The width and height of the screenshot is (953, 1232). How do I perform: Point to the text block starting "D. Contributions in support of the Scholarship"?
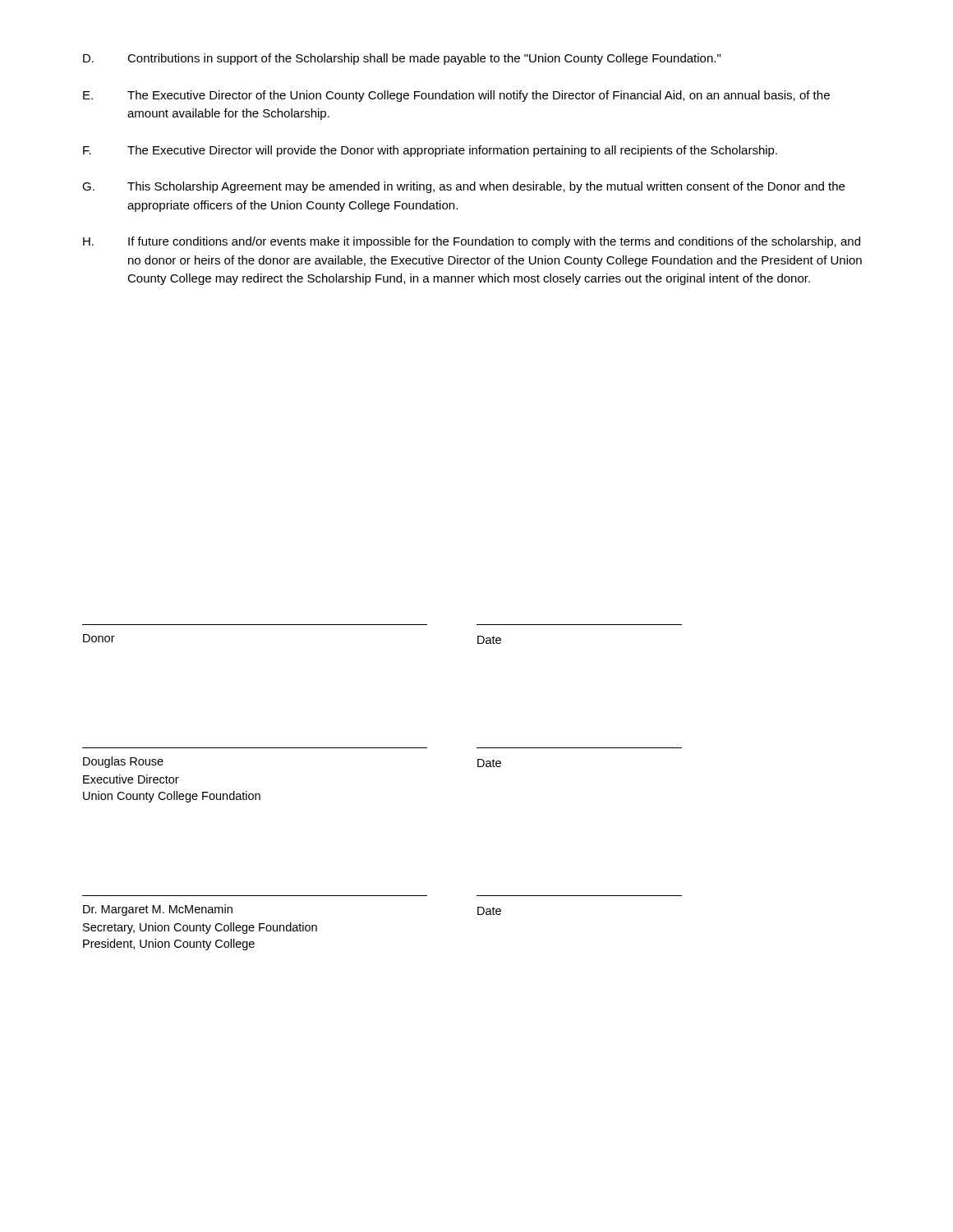(476, 59)
